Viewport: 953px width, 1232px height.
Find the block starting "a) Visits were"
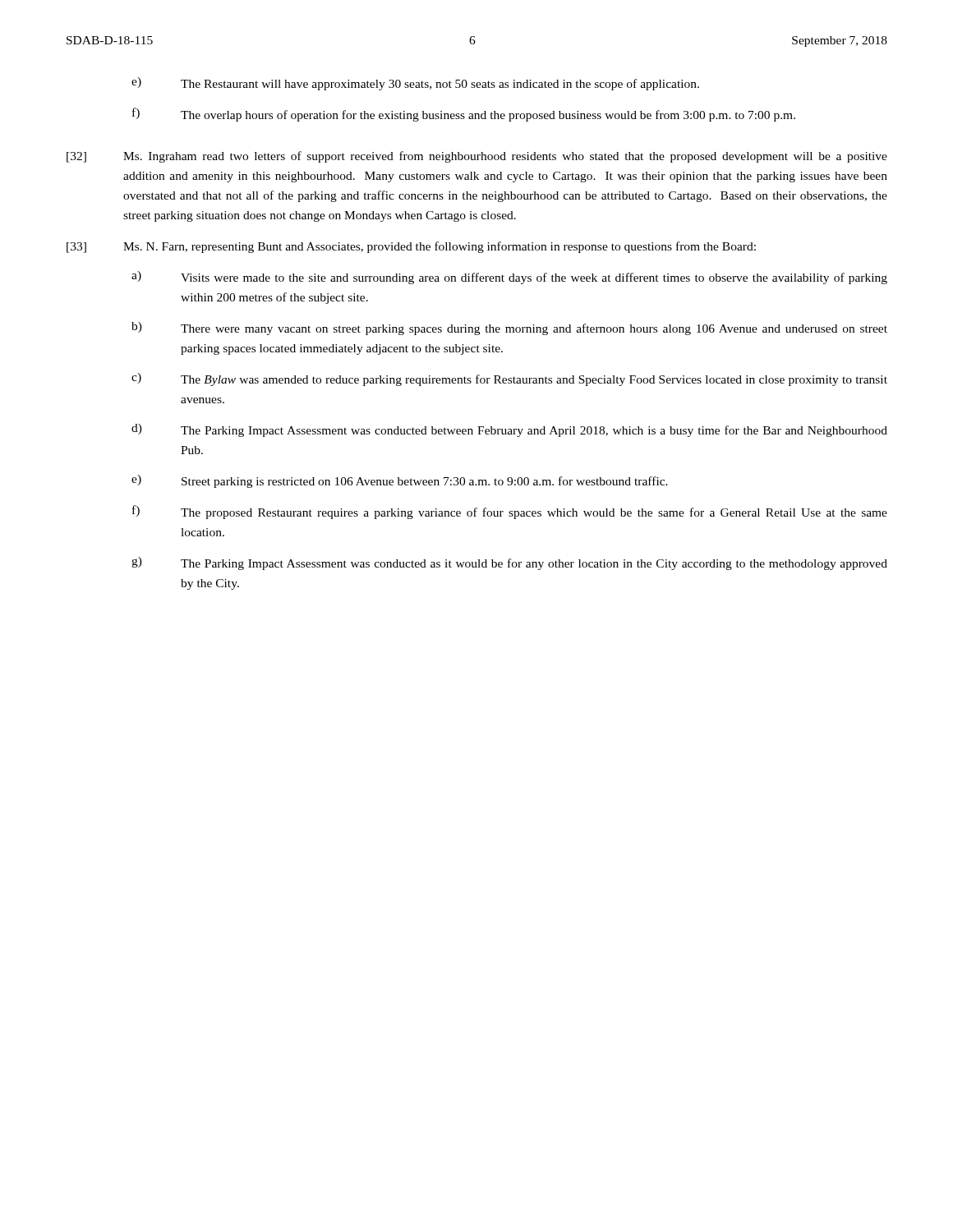pos(476,288)
